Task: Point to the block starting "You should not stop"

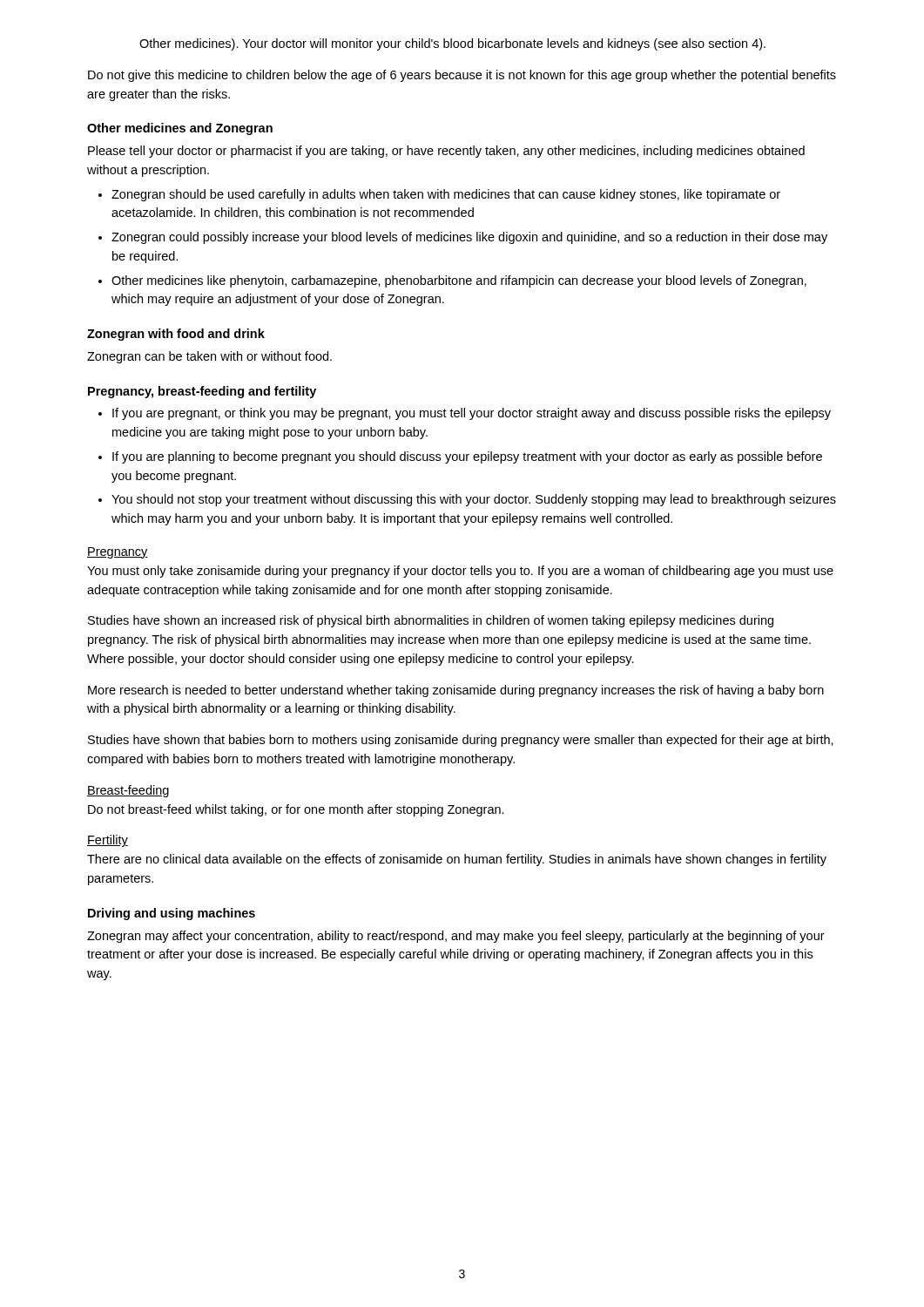Action: click(x=474, y=509)
